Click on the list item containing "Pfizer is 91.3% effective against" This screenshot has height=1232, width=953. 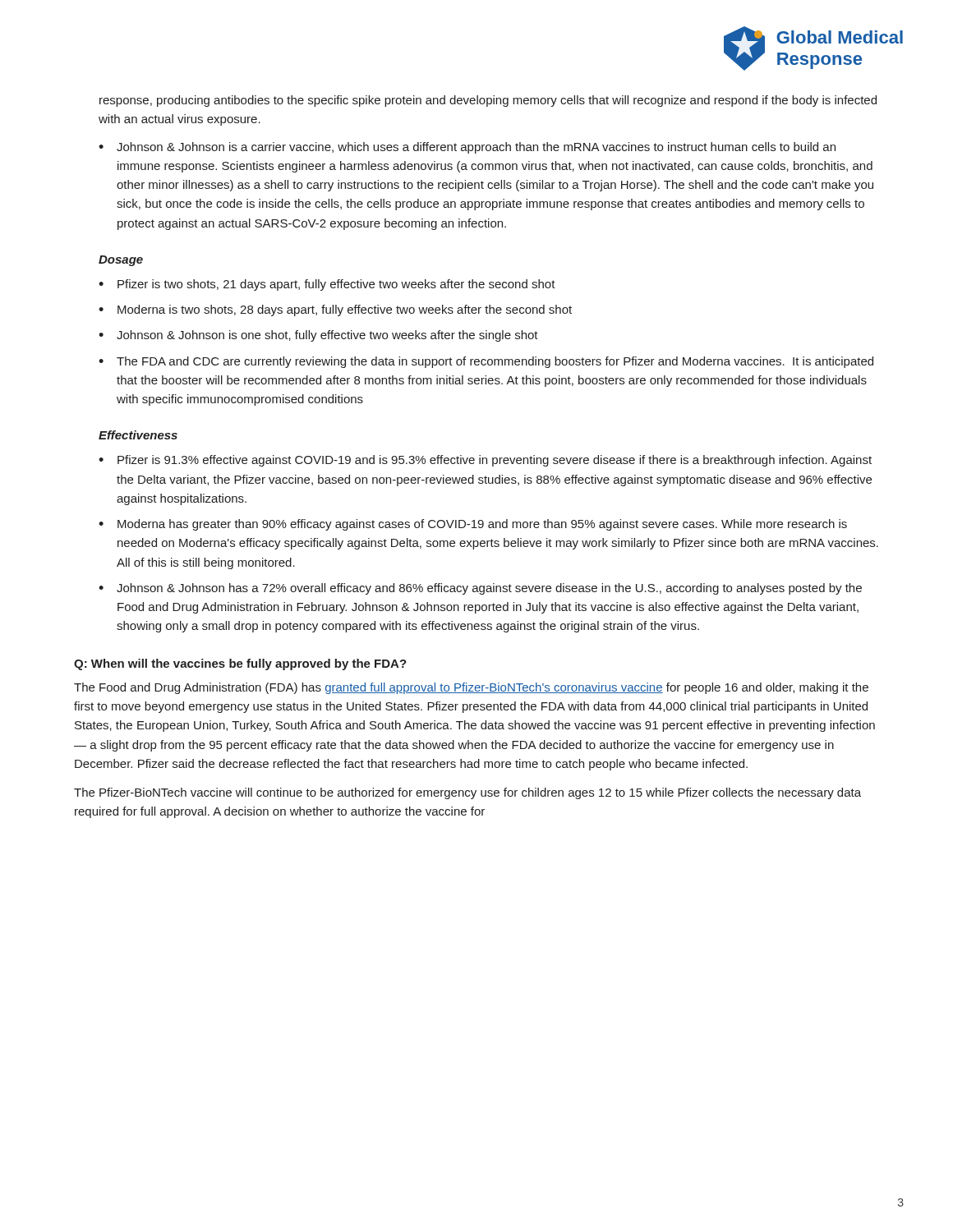point(495,479)
